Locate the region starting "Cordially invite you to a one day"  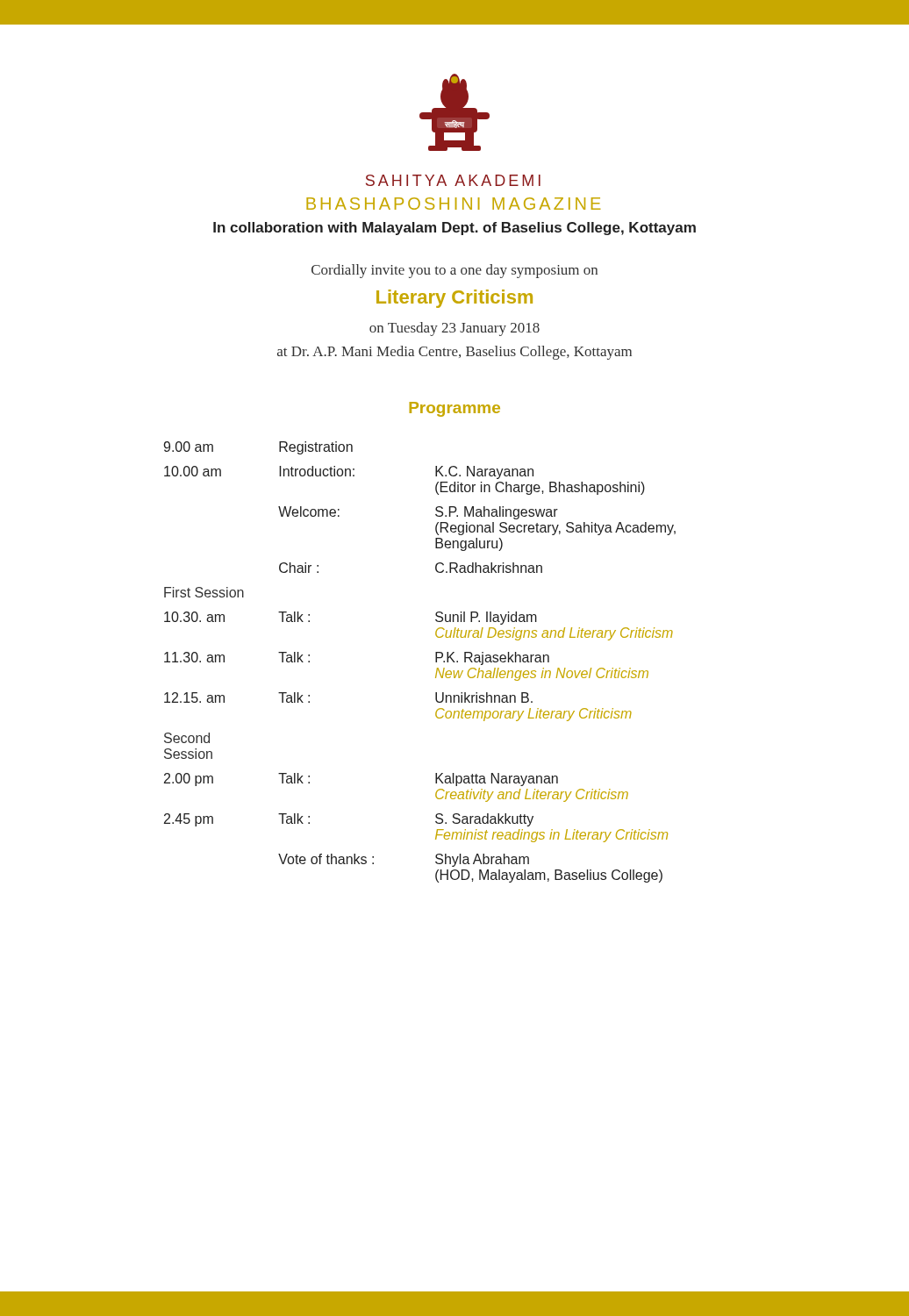tap(454, 270)
